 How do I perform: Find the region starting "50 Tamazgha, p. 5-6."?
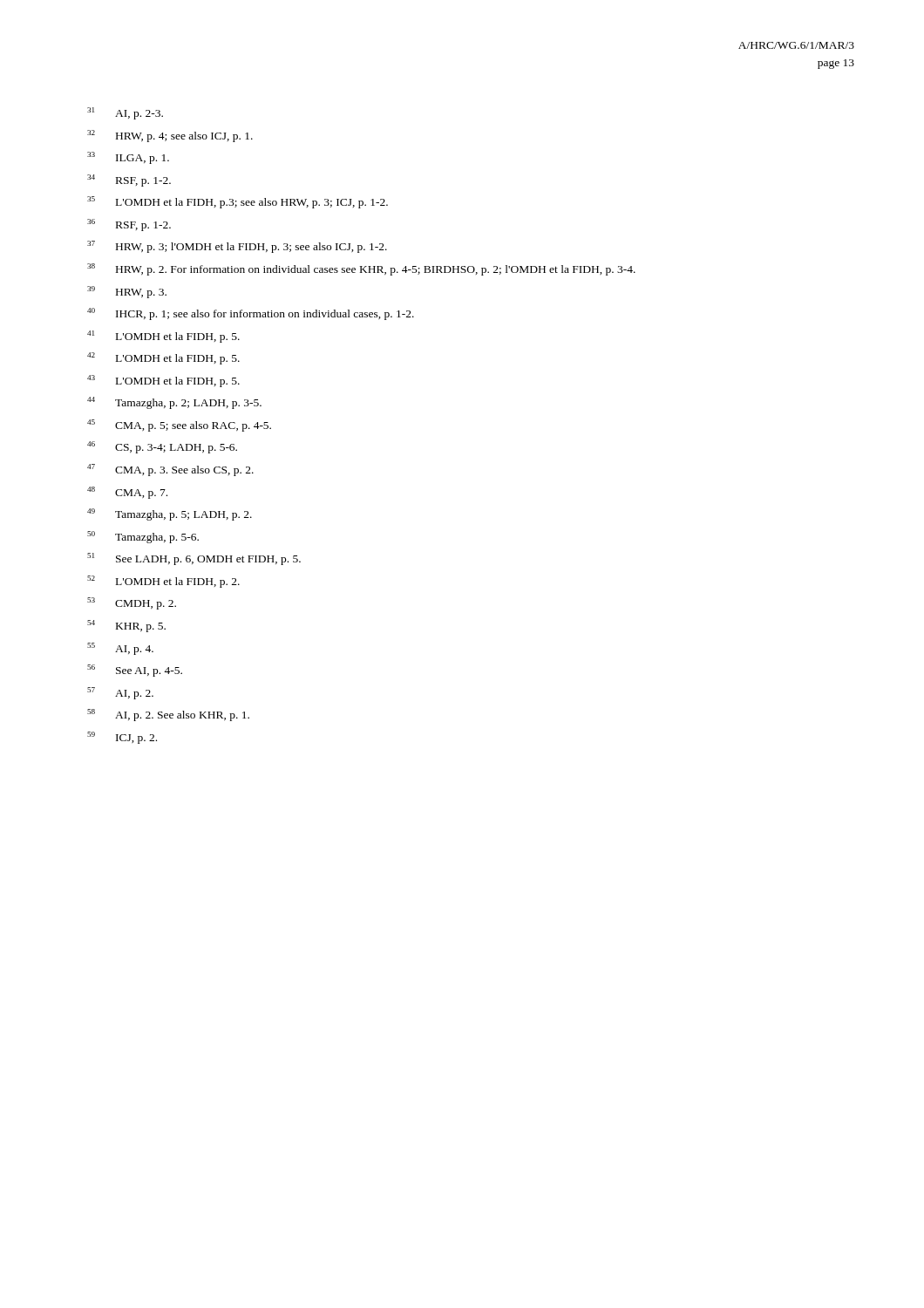[143, 537]
